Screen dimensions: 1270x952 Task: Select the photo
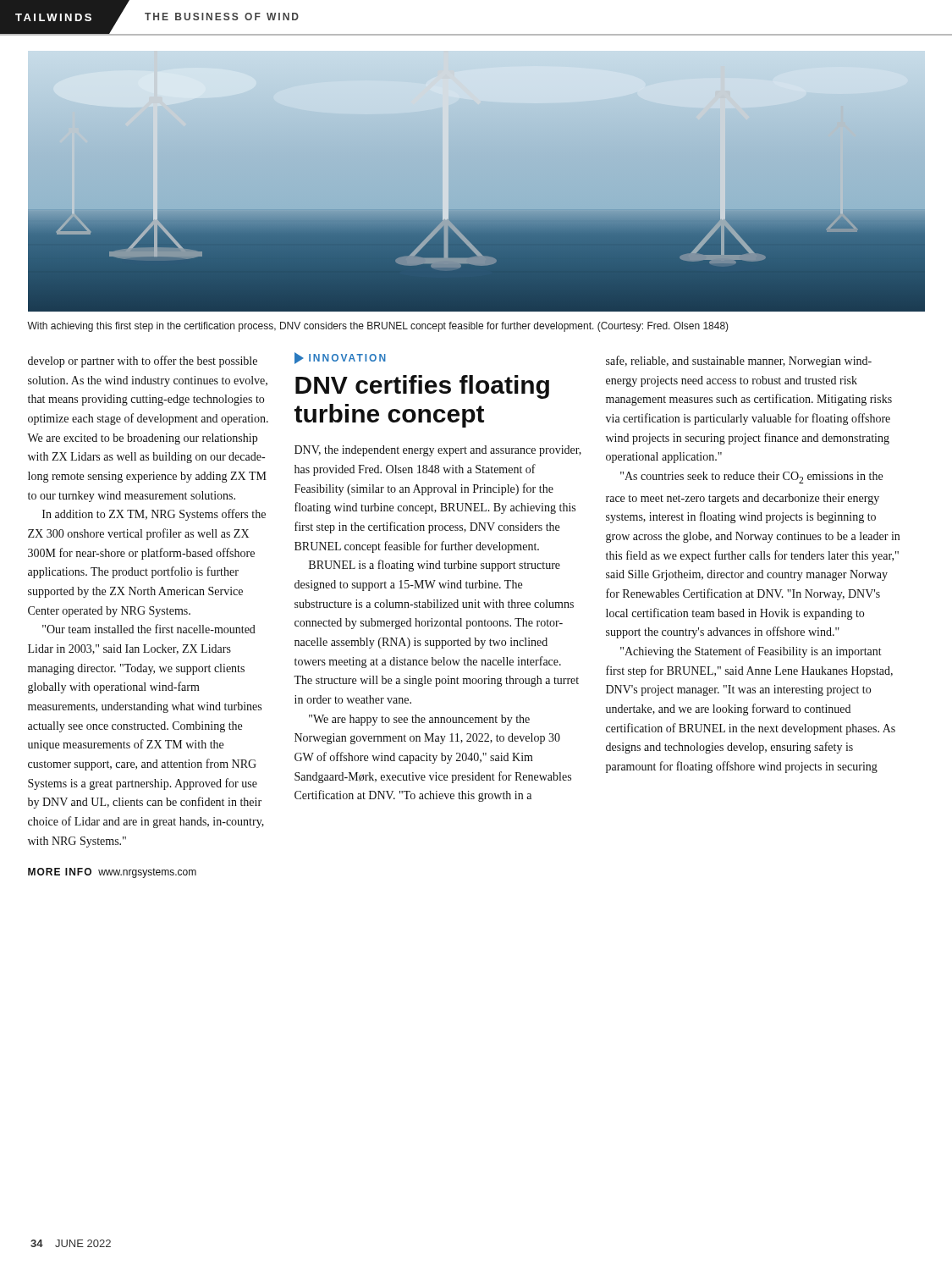[476, 181]
